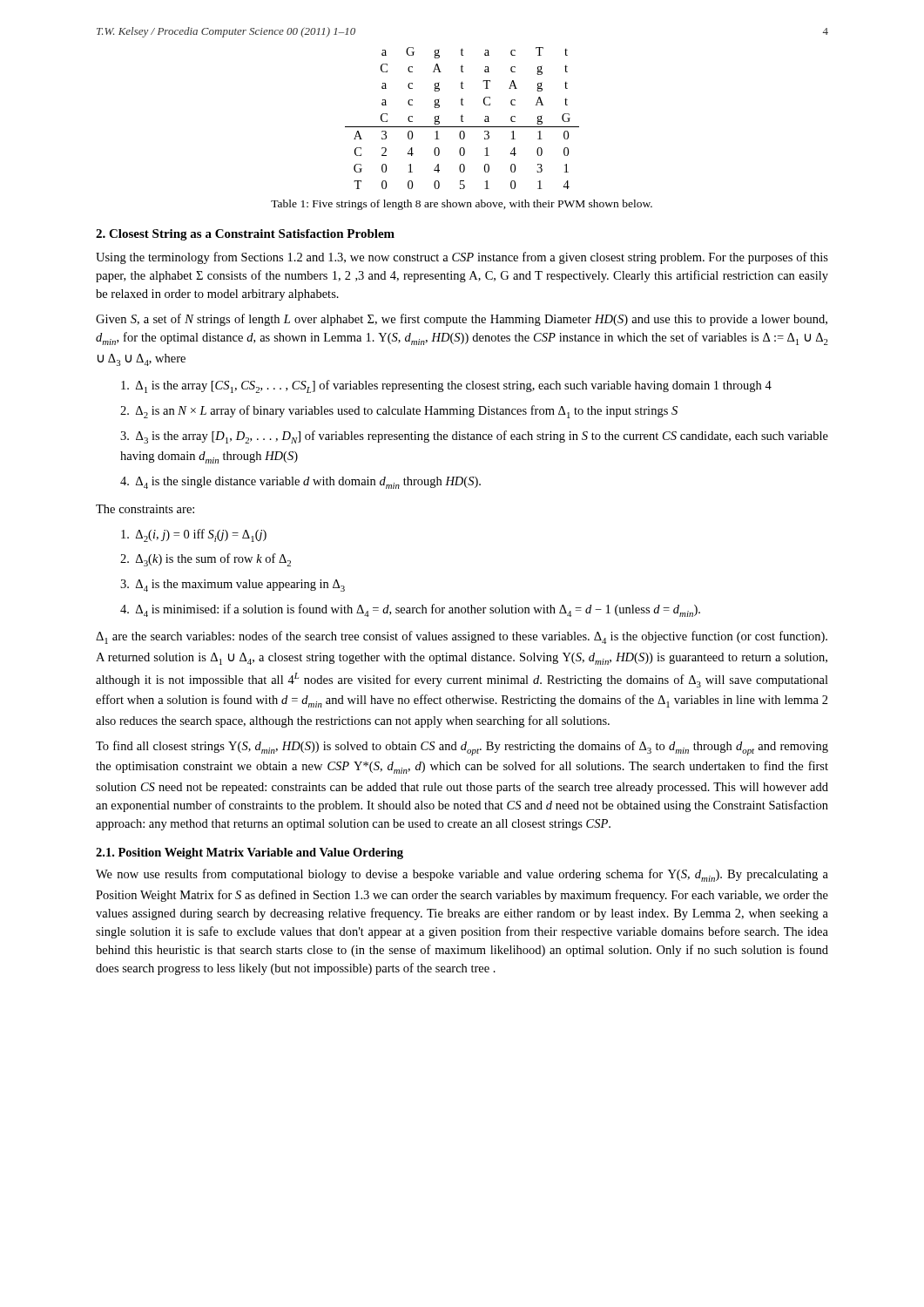Find the block on this page that starts "Δ1 is the array [CS1,"
The height and width of the screenshot is (1307, 924).
pyautogui.click(x=446, y=387)
